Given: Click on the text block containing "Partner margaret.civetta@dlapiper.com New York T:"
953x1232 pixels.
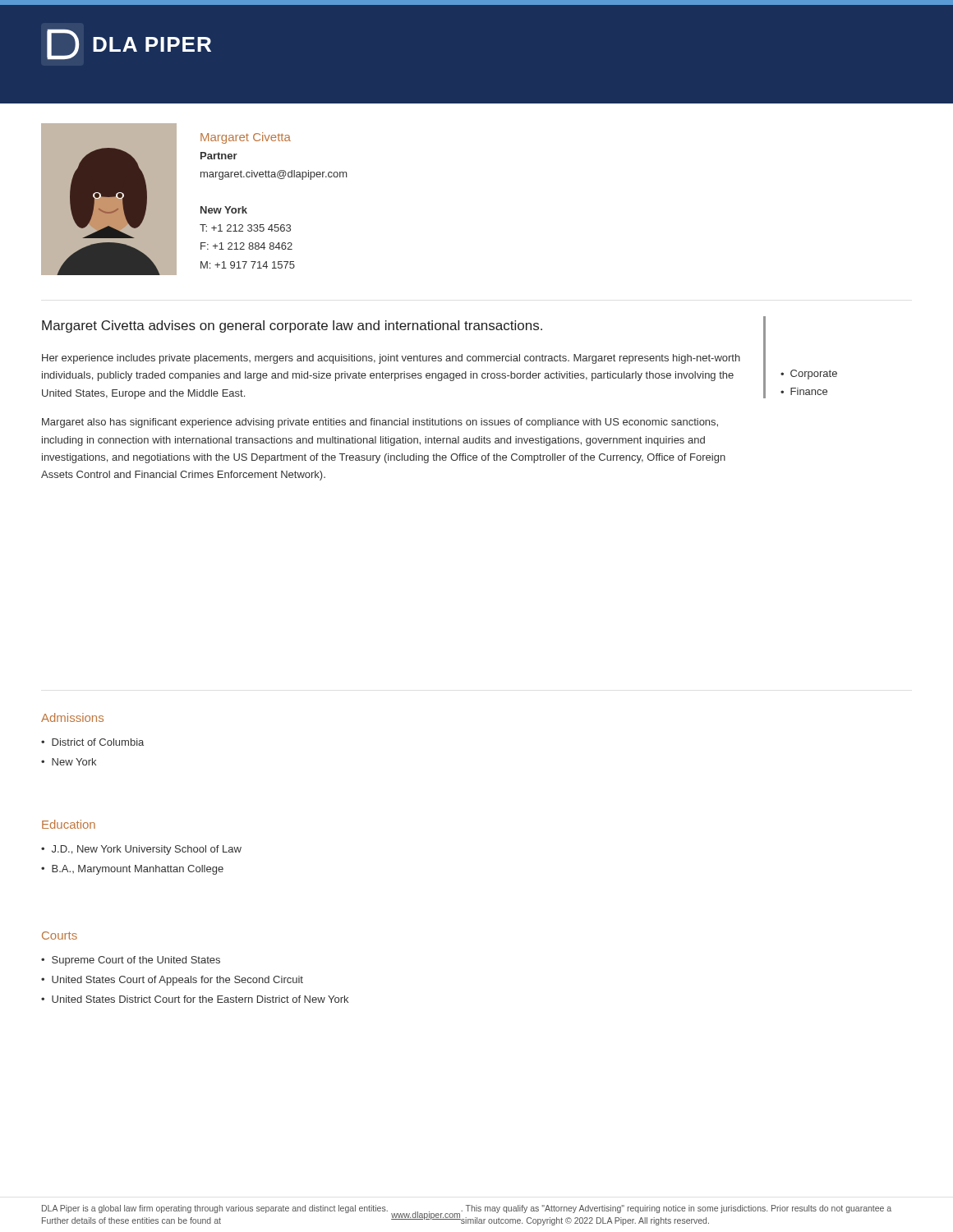Looking at the screenshot, I should [219, 156].
